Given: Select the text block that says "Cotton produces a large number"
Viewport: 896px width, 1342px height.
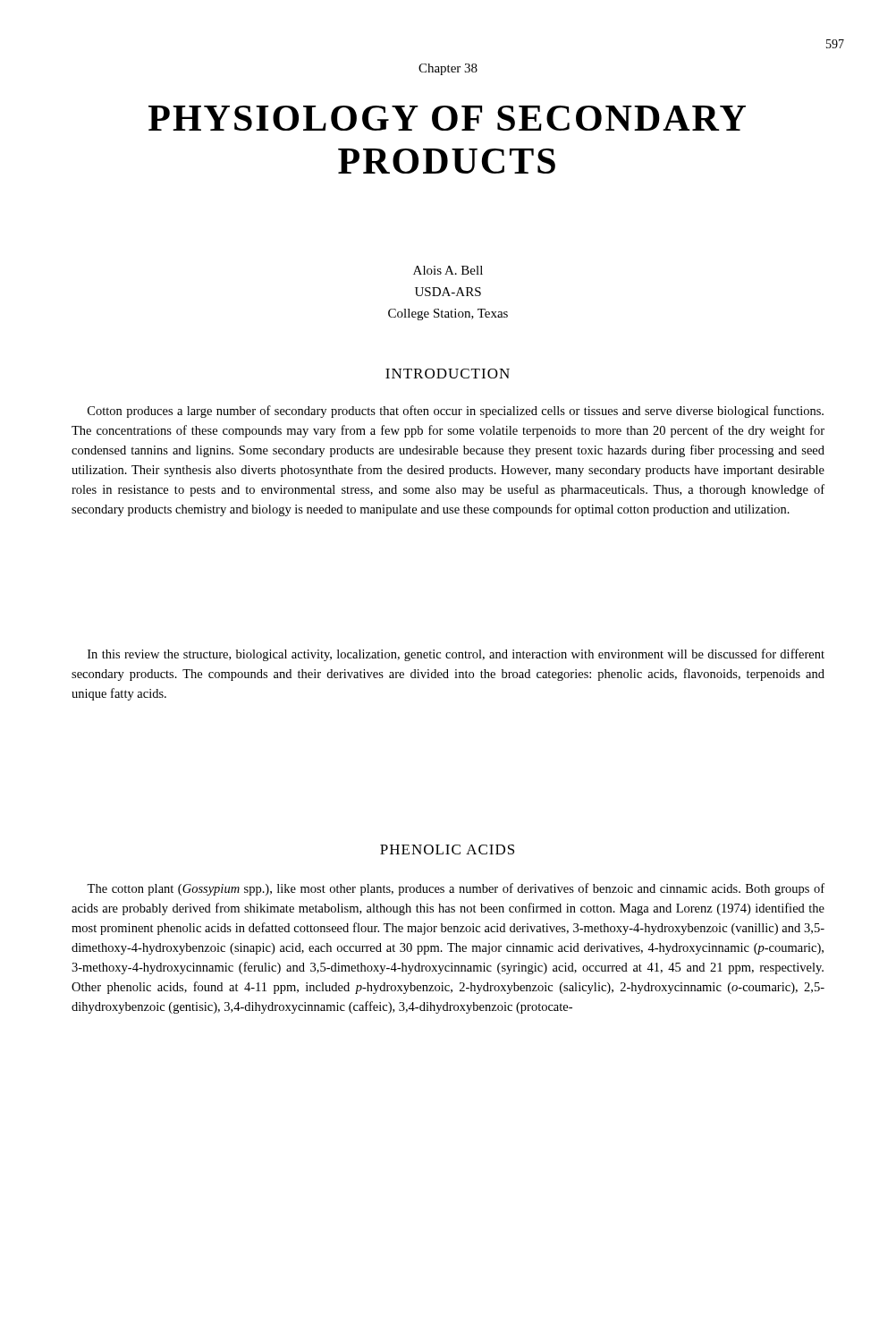Looking at the screenshot, I should pyautogui.click(x=448, y=460).
